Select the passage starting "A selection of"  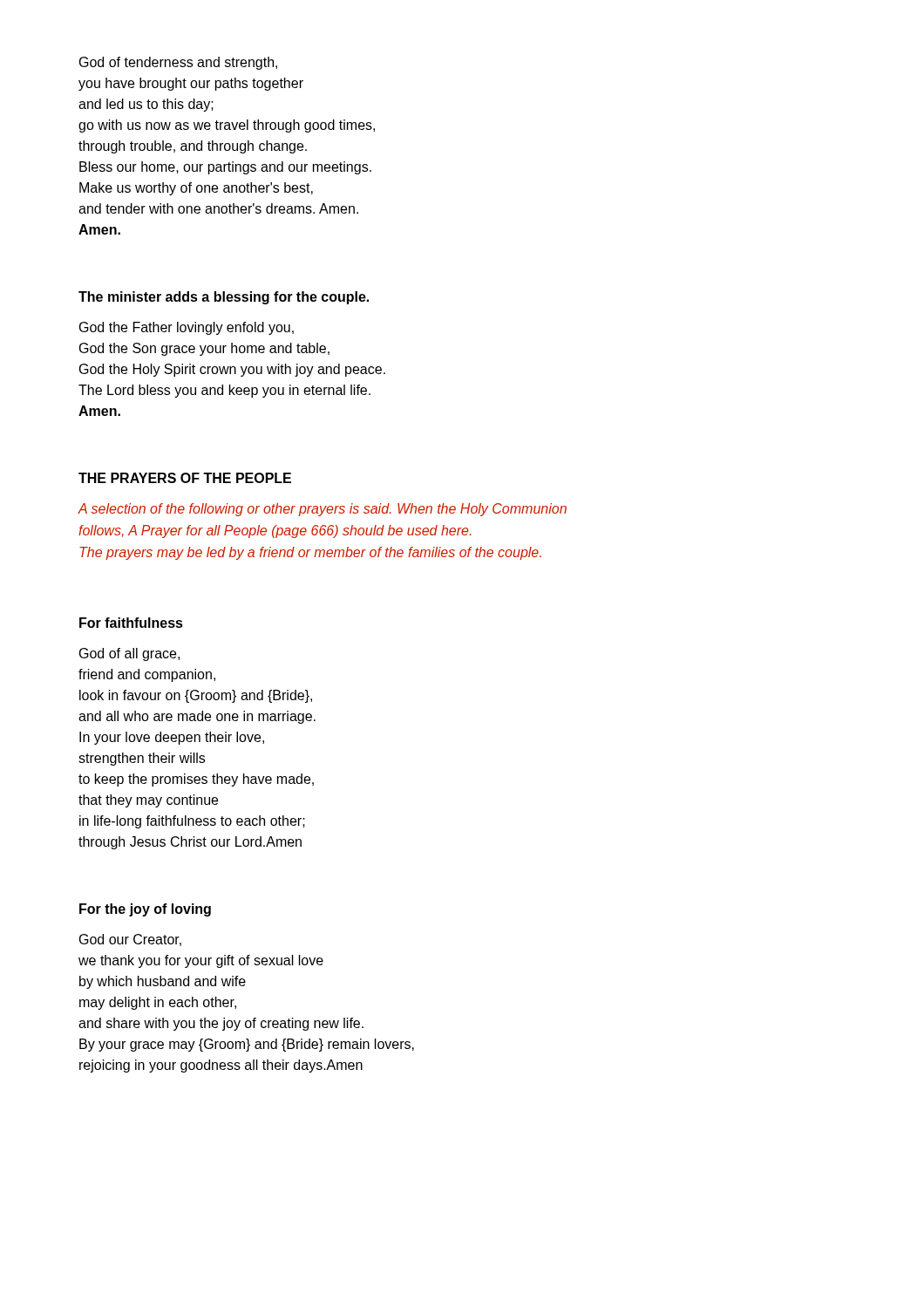323,530
